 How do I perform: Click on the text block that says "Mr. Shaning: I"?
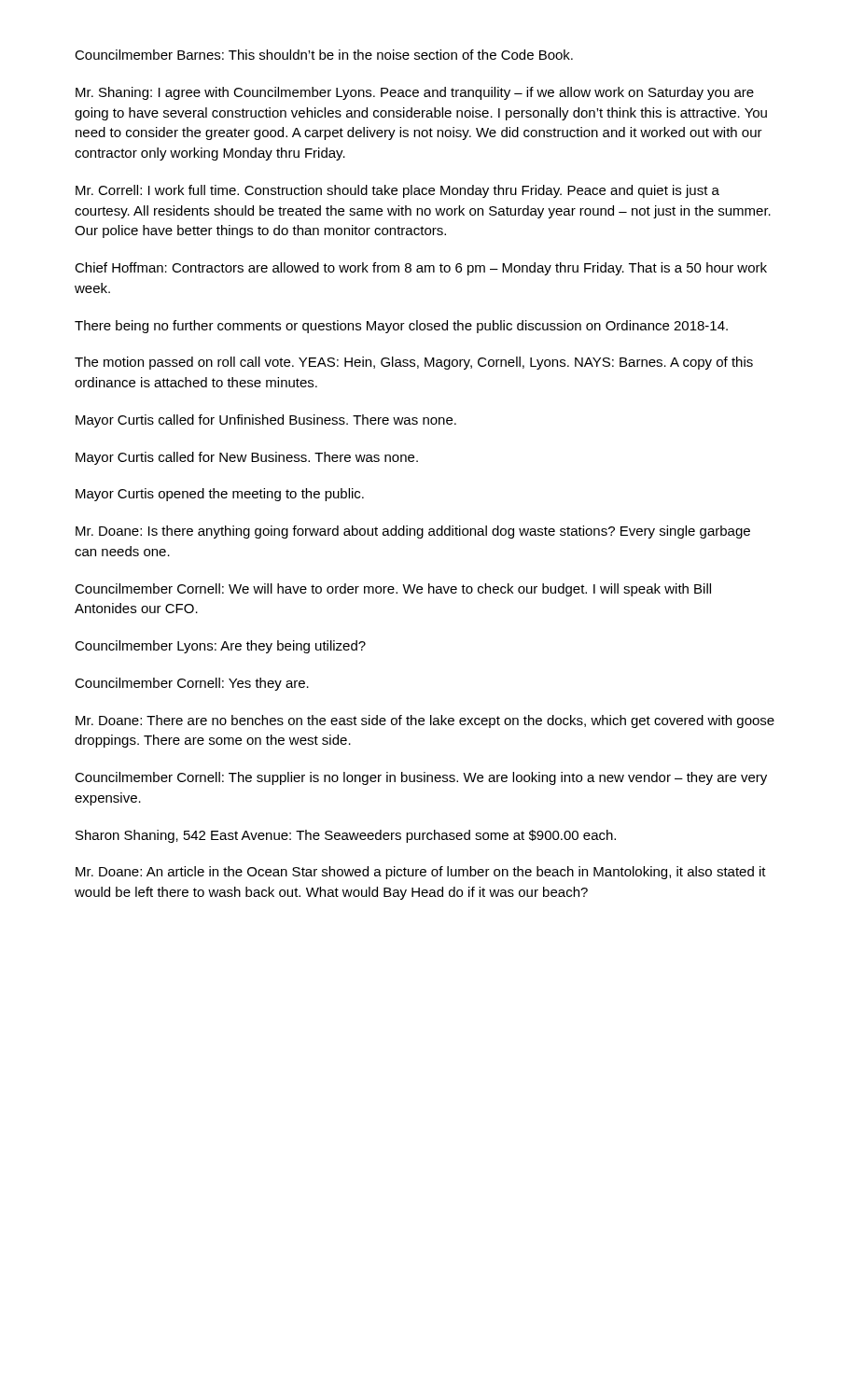click(x=421, y=122)
